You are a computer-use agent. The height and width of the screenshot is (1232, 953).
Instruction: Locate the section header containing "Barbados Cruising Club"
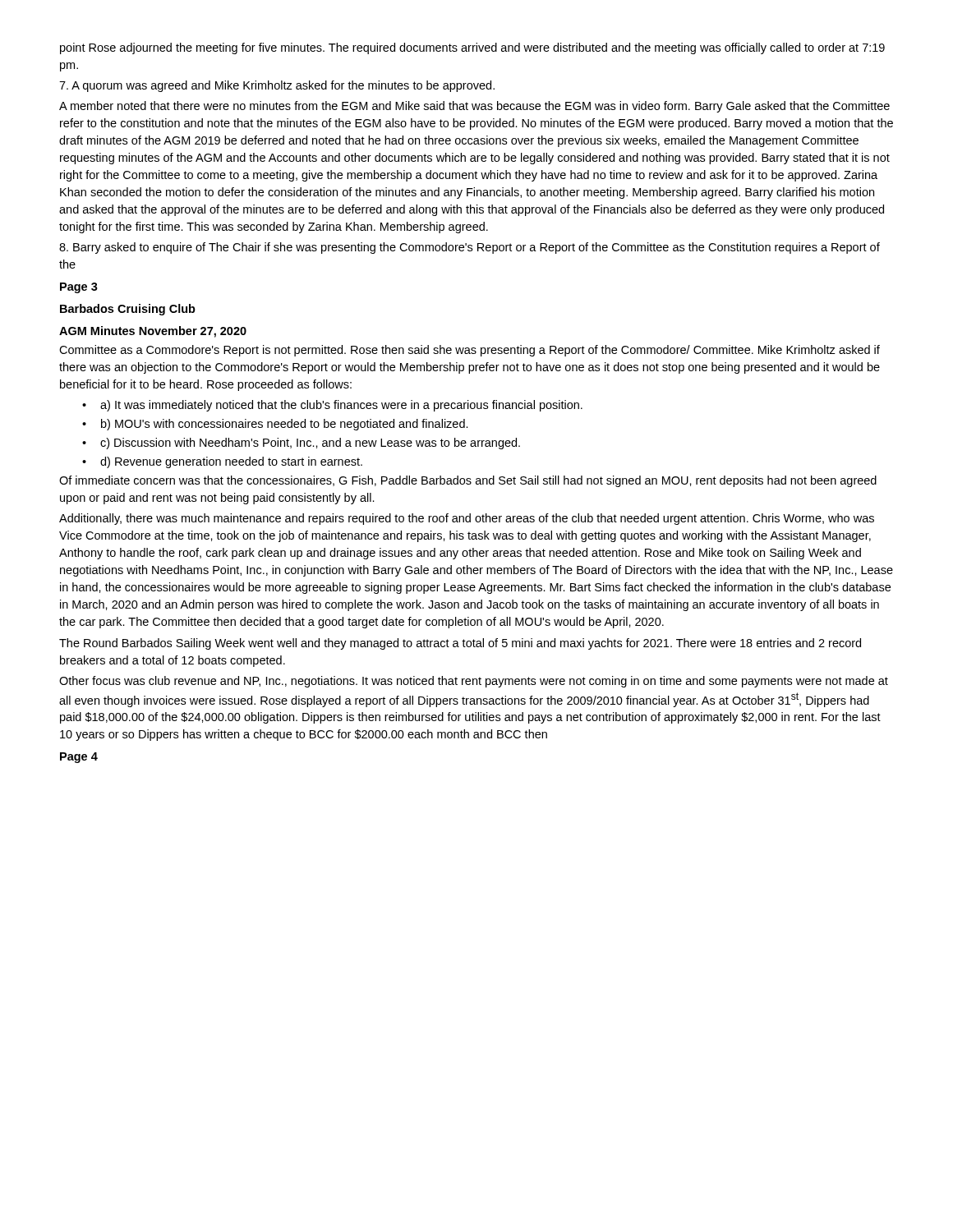127,309
